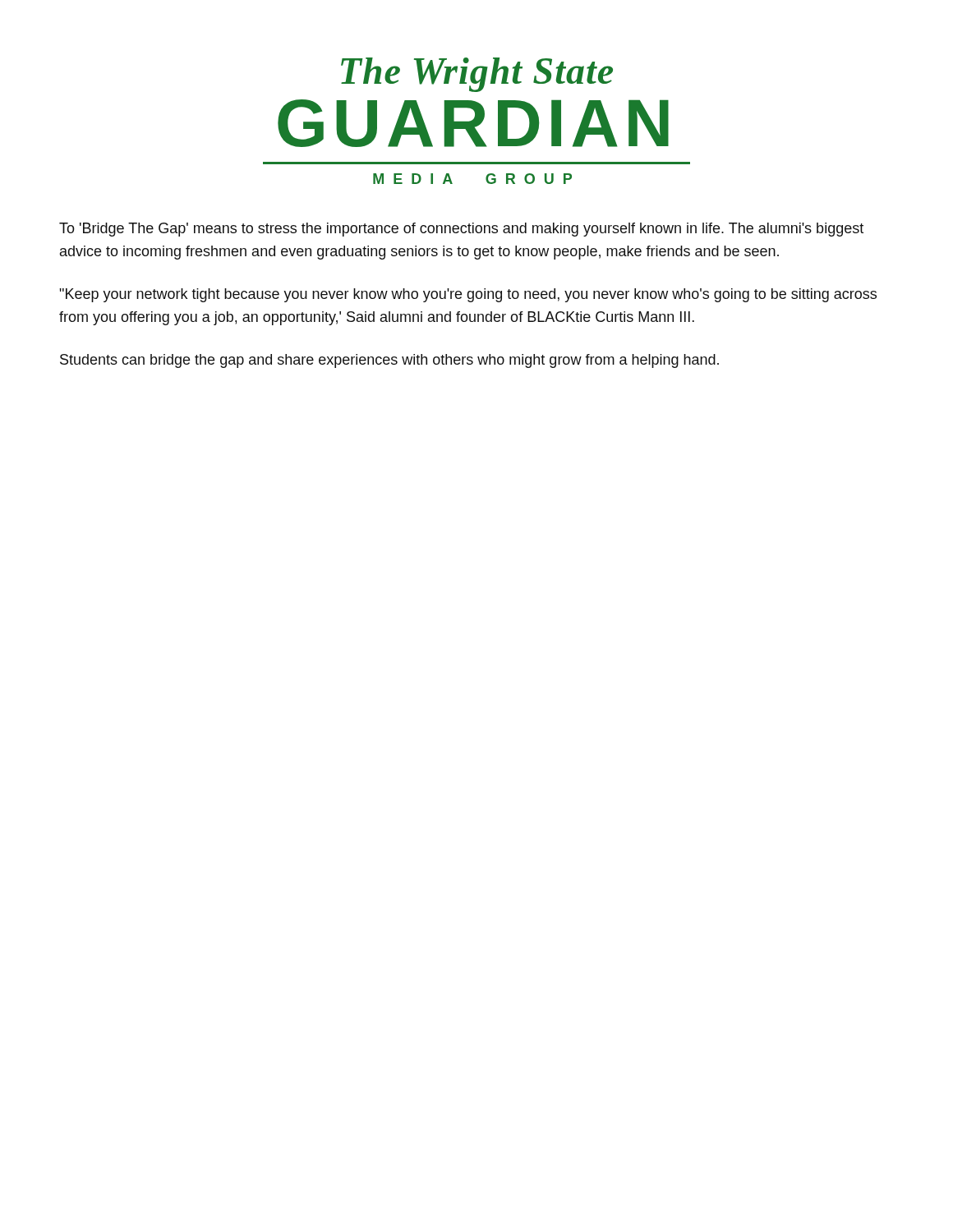Viewport: 953px width, 1232px height.
Task: Find the block on this page that starts "Students can bridge the gap and share"
Action: point(390,359)
